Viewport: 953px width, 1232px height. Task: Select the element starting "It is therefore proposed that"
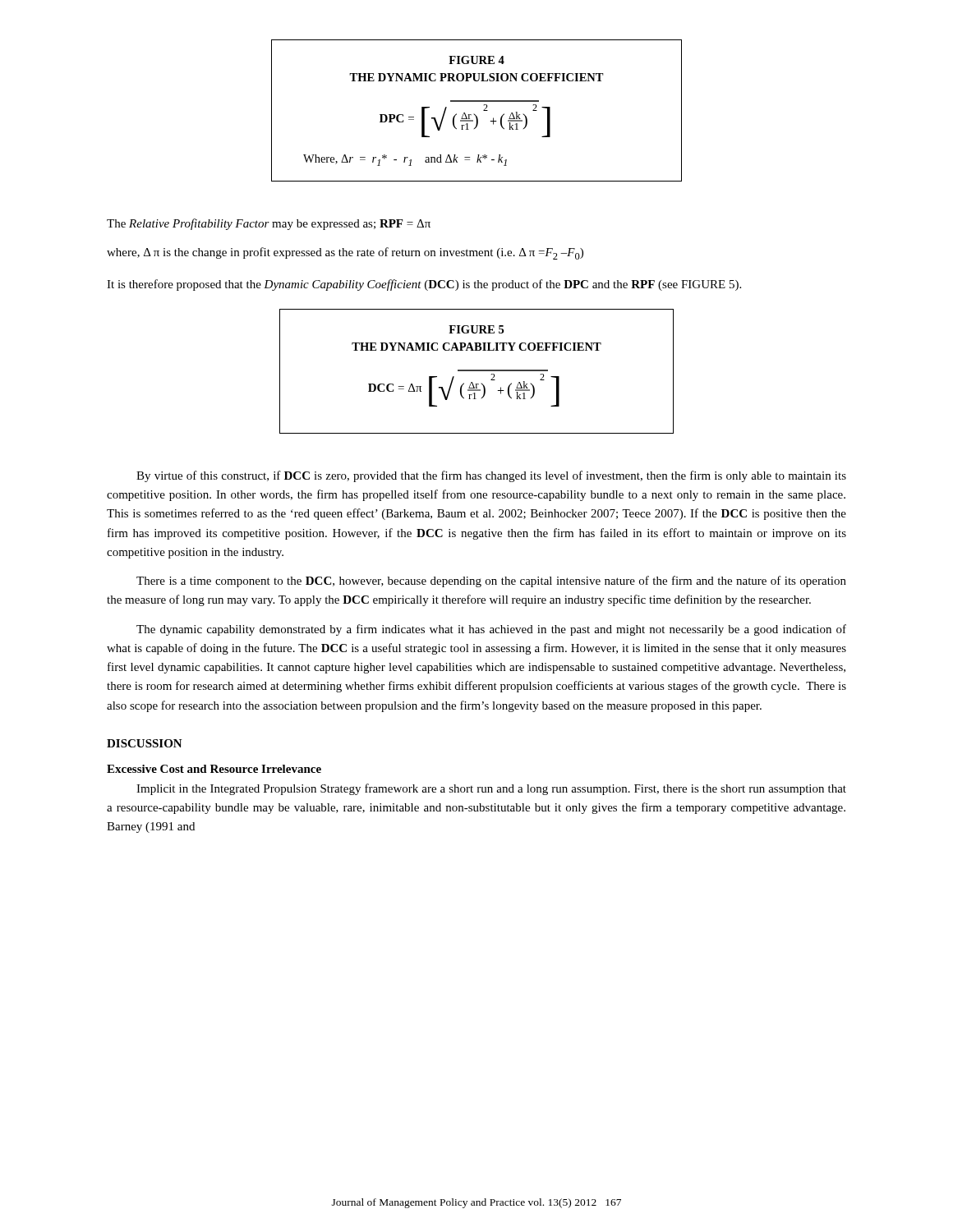tap(424, 284)
